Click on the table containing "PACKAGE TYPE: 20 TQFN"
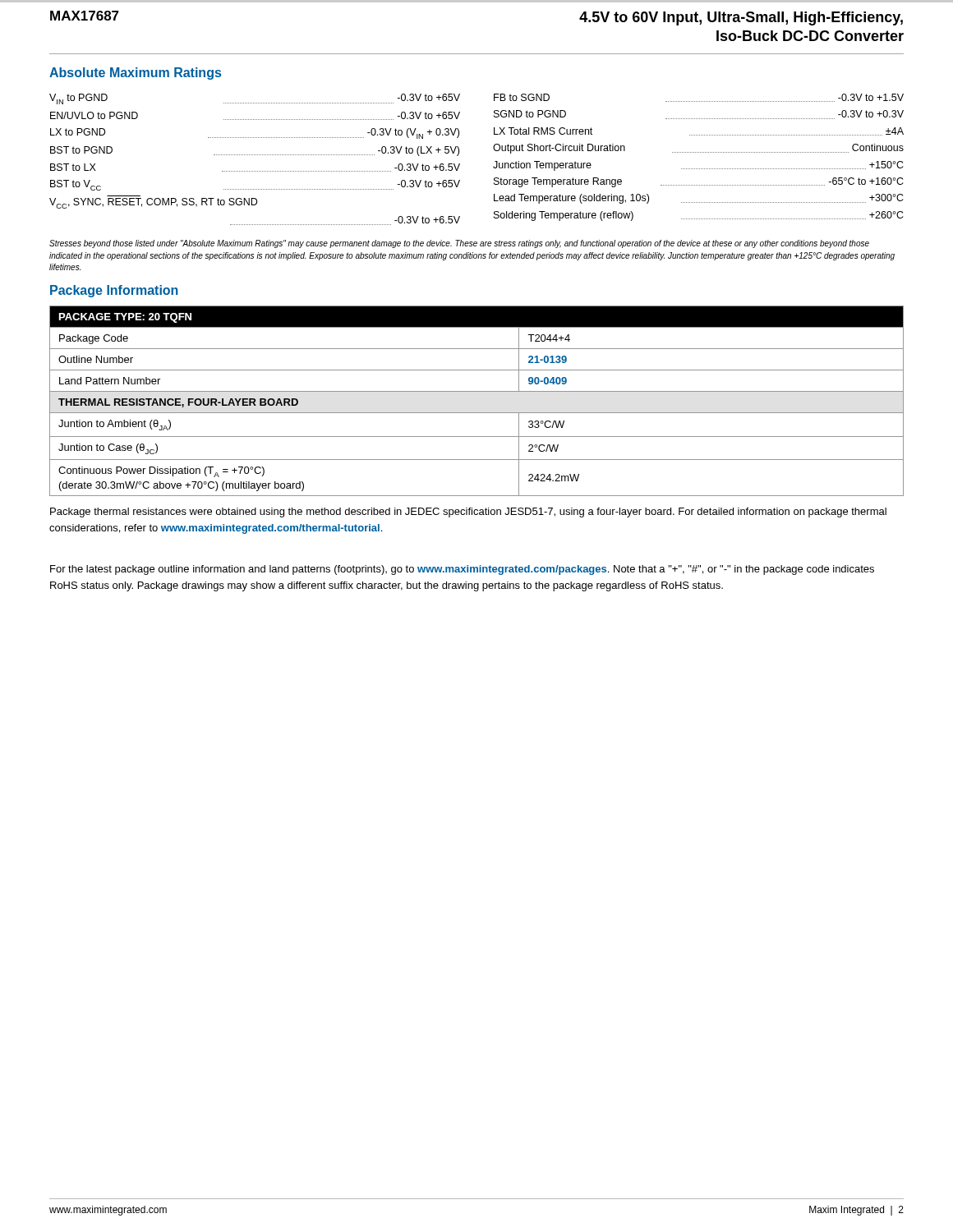 pos(476,401)
